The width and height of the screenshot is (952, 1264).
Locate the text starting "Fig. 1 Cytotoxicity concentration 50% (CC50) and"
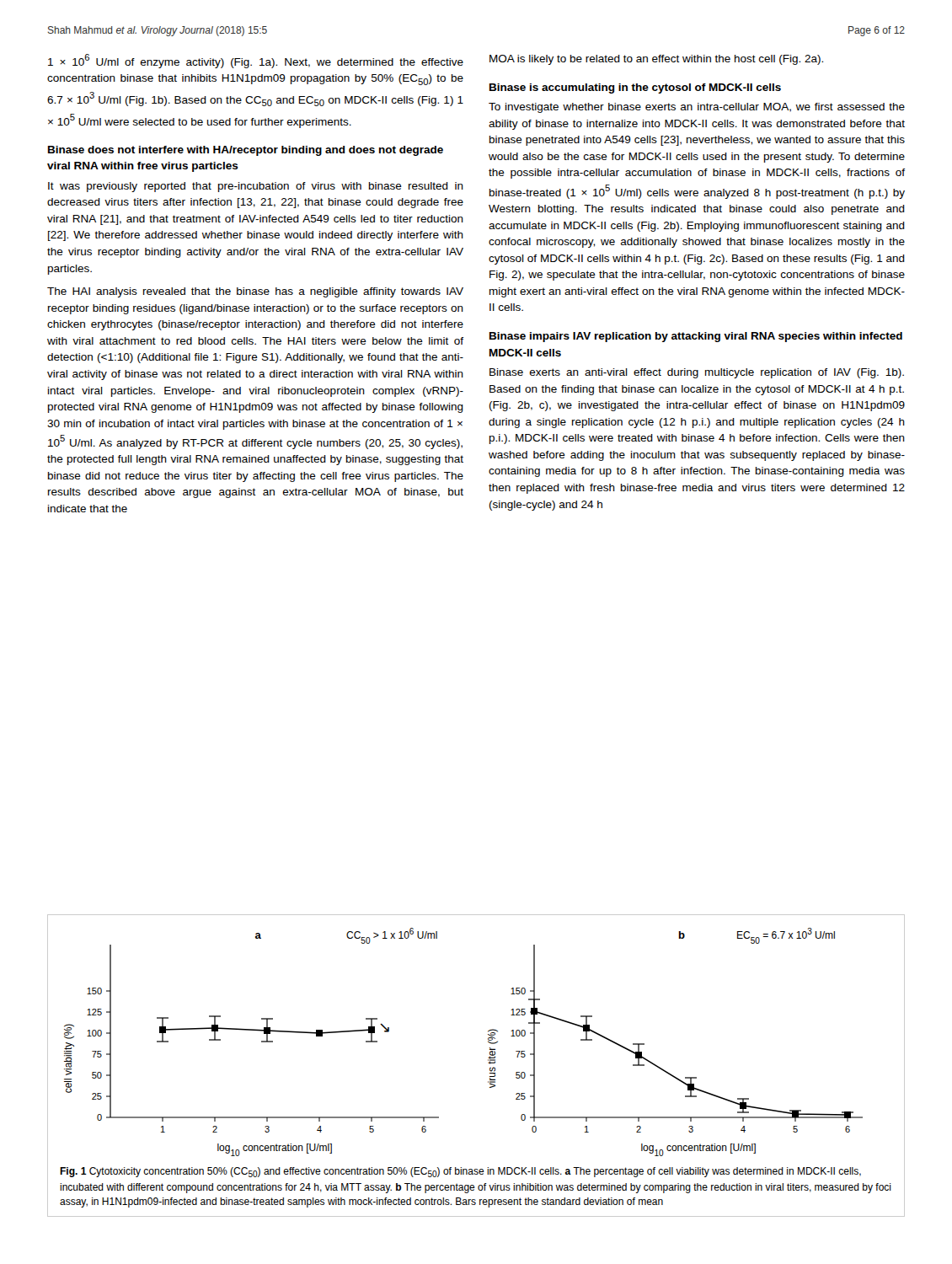[x=476, y=1187]
